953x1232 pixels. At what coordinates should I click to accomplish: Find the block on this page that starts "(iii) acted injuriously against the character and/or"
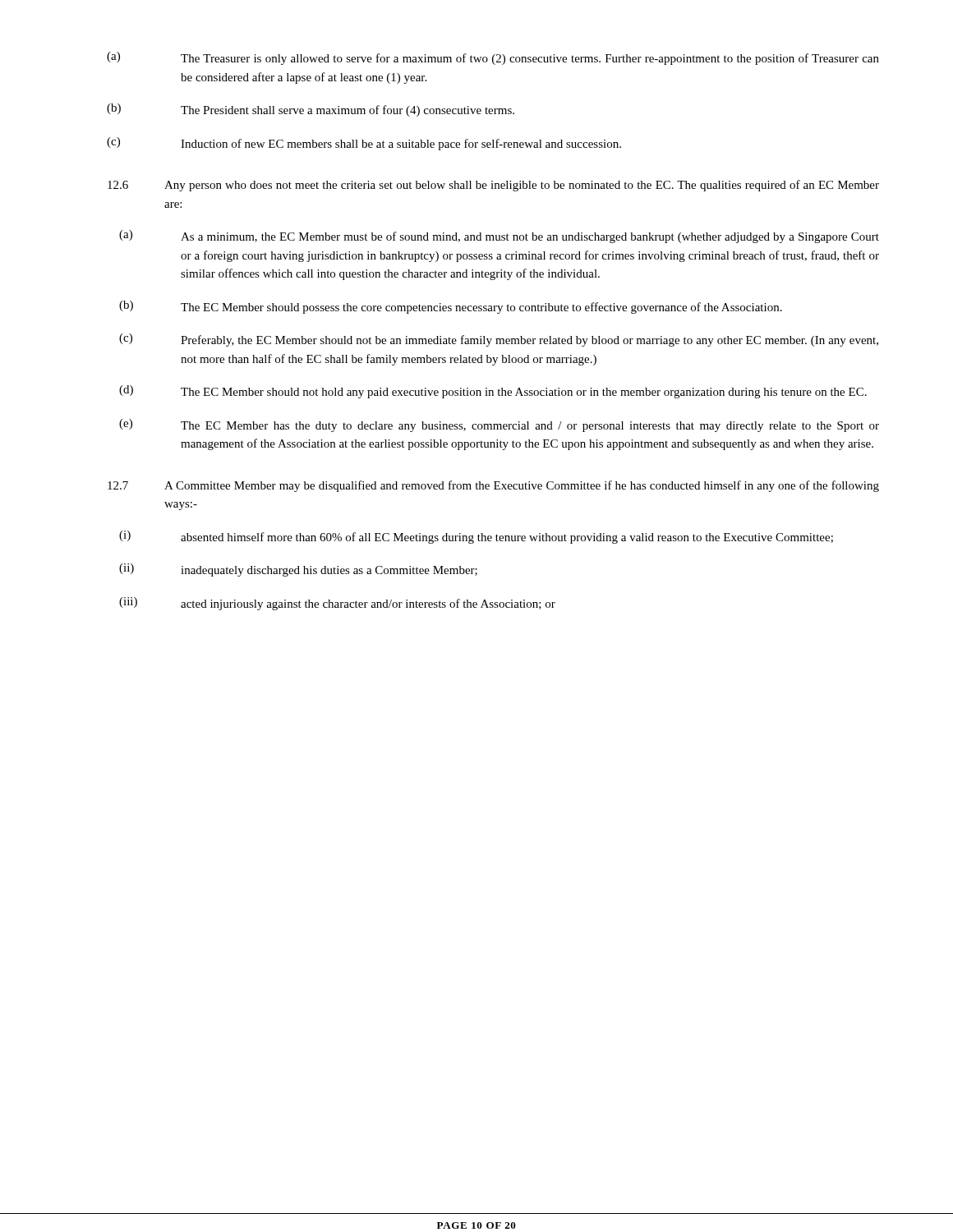pyautogui.click(x=493, y=603)
